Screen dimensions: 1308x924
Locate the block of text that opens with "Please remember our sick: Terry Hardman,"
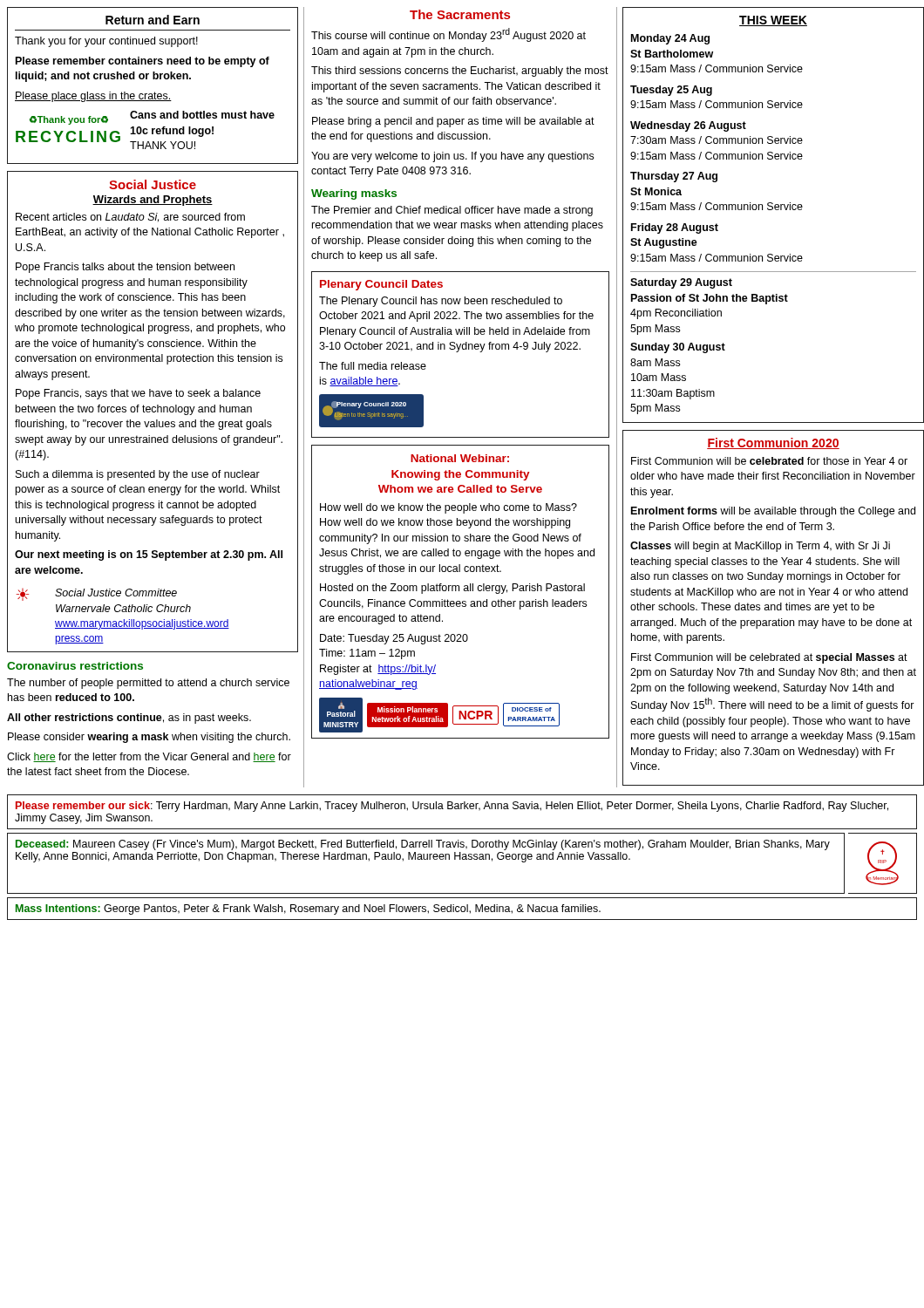[452, 811]
